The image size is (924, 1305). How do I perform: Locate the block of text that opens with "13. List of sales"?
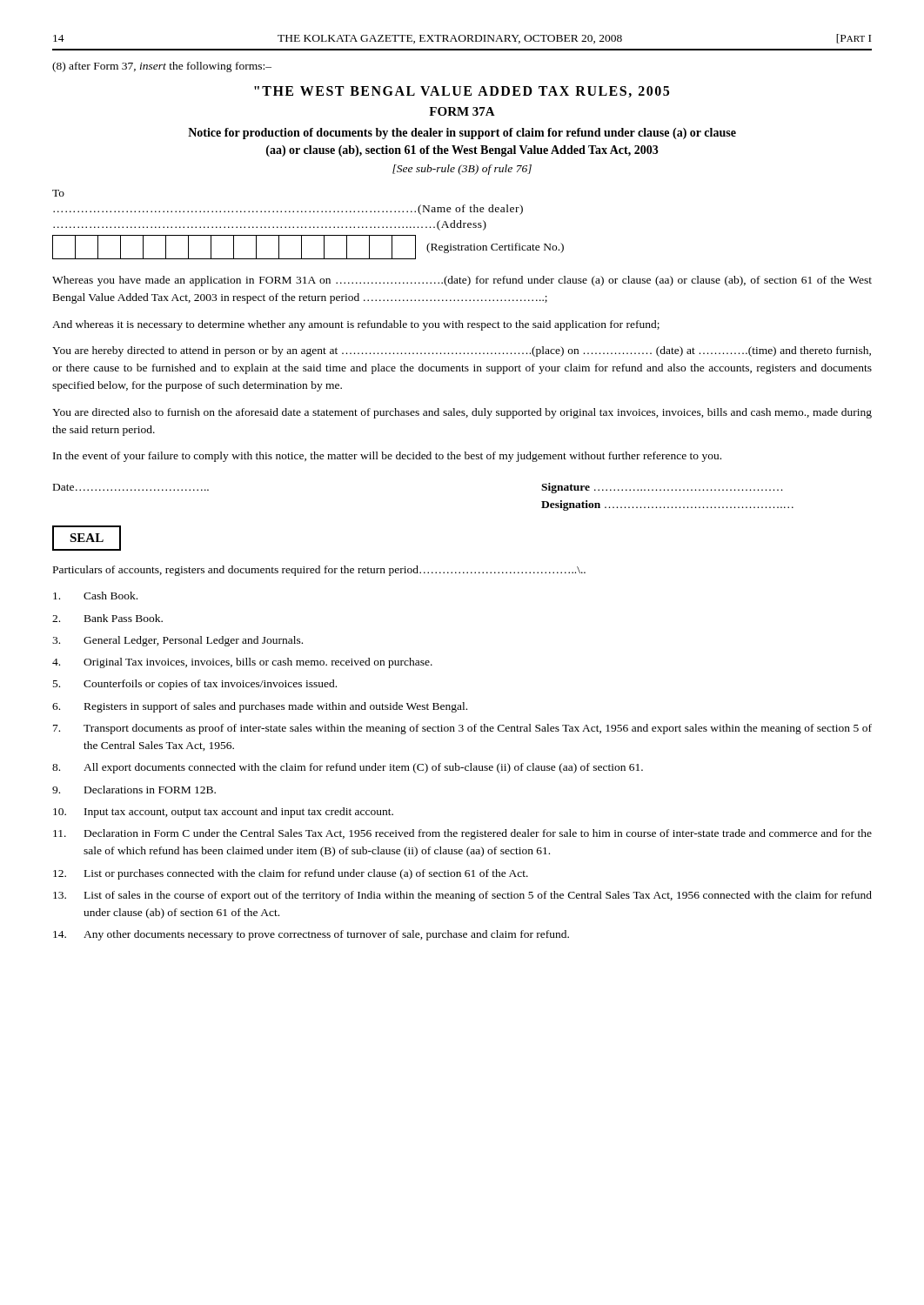(x=462, y=904)
